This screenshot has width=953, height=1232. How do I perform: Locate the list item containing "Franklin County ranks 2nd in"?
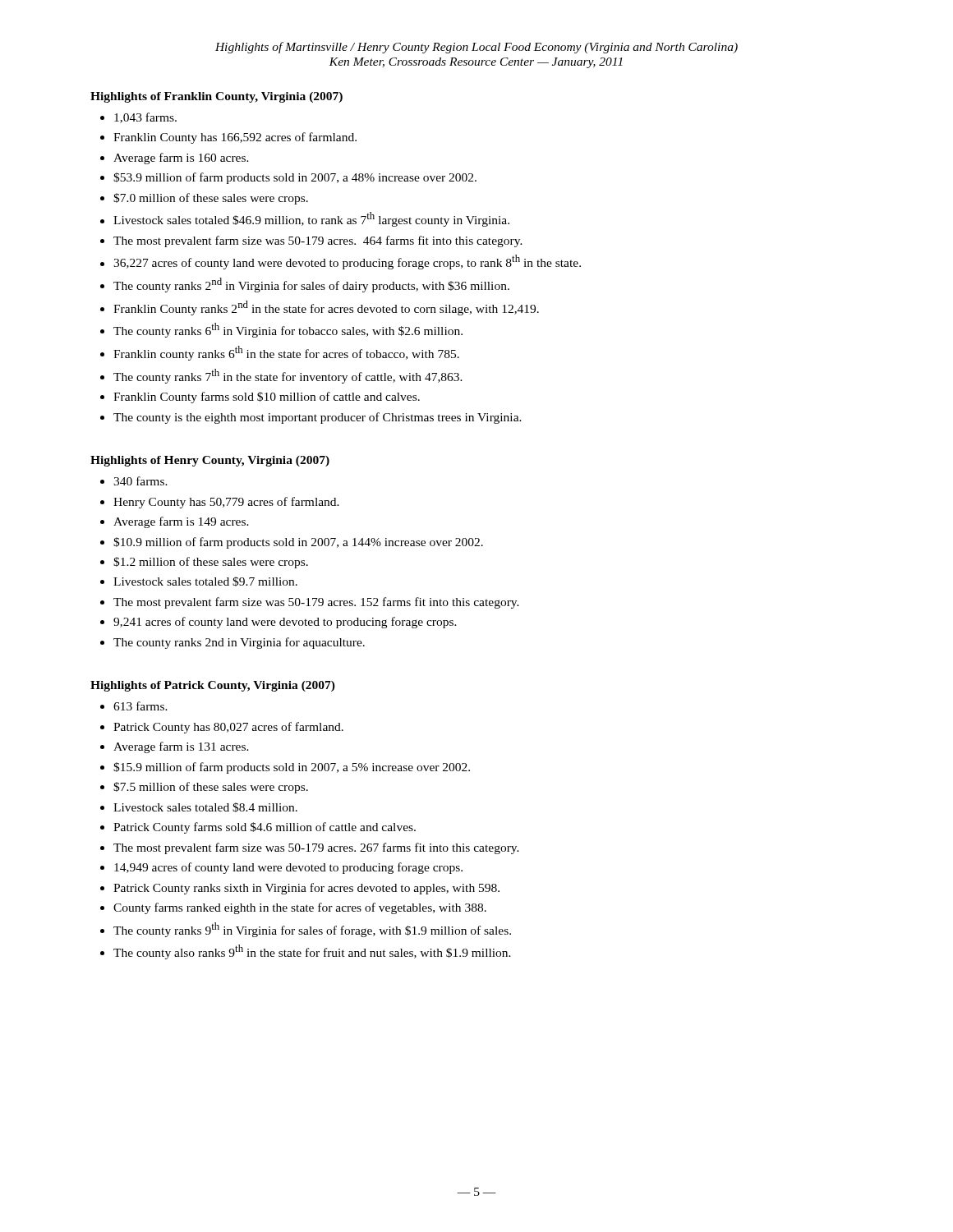pos(326,307)
